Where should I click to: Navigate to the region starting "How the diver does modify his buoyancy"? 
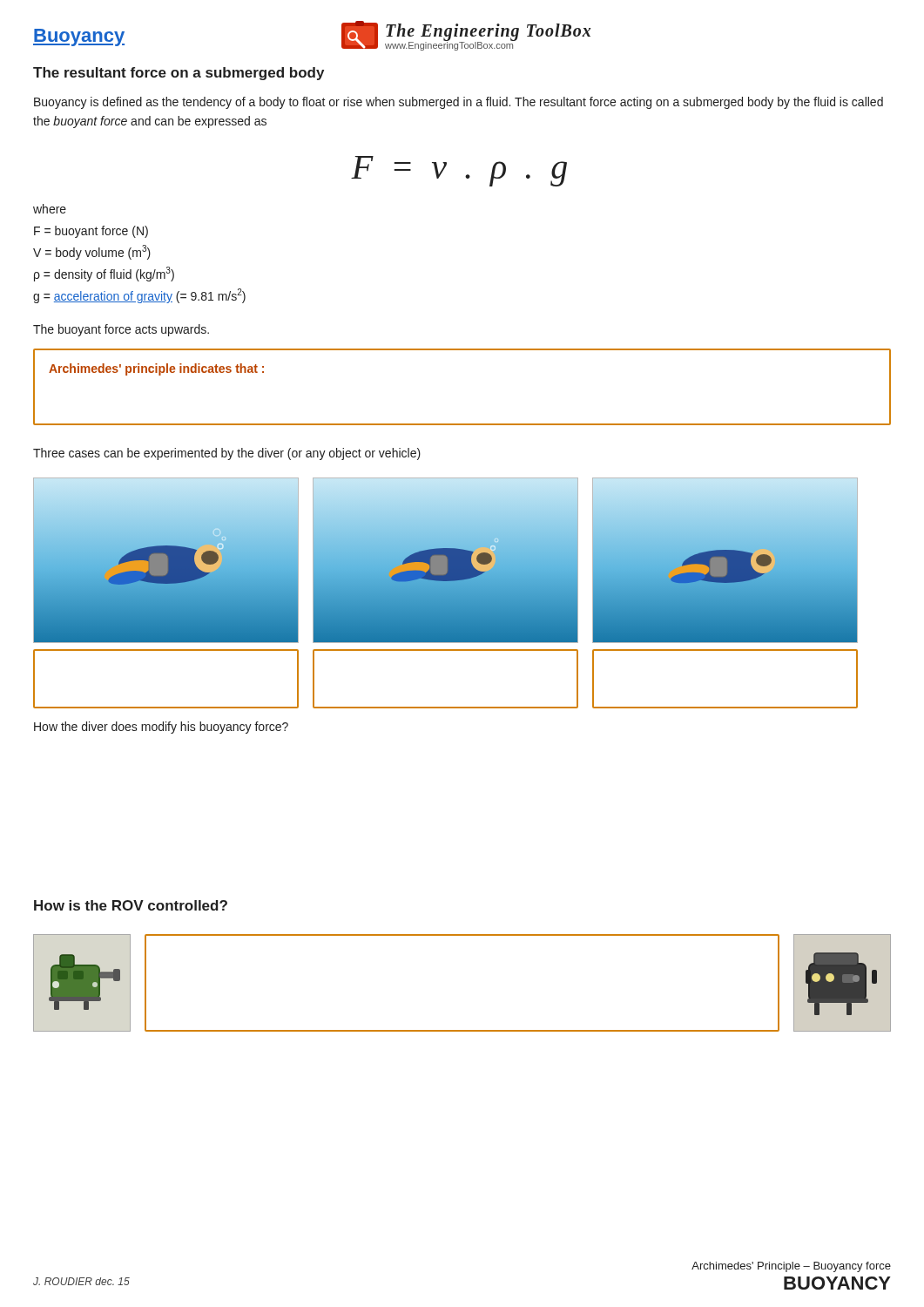(161, 727)
